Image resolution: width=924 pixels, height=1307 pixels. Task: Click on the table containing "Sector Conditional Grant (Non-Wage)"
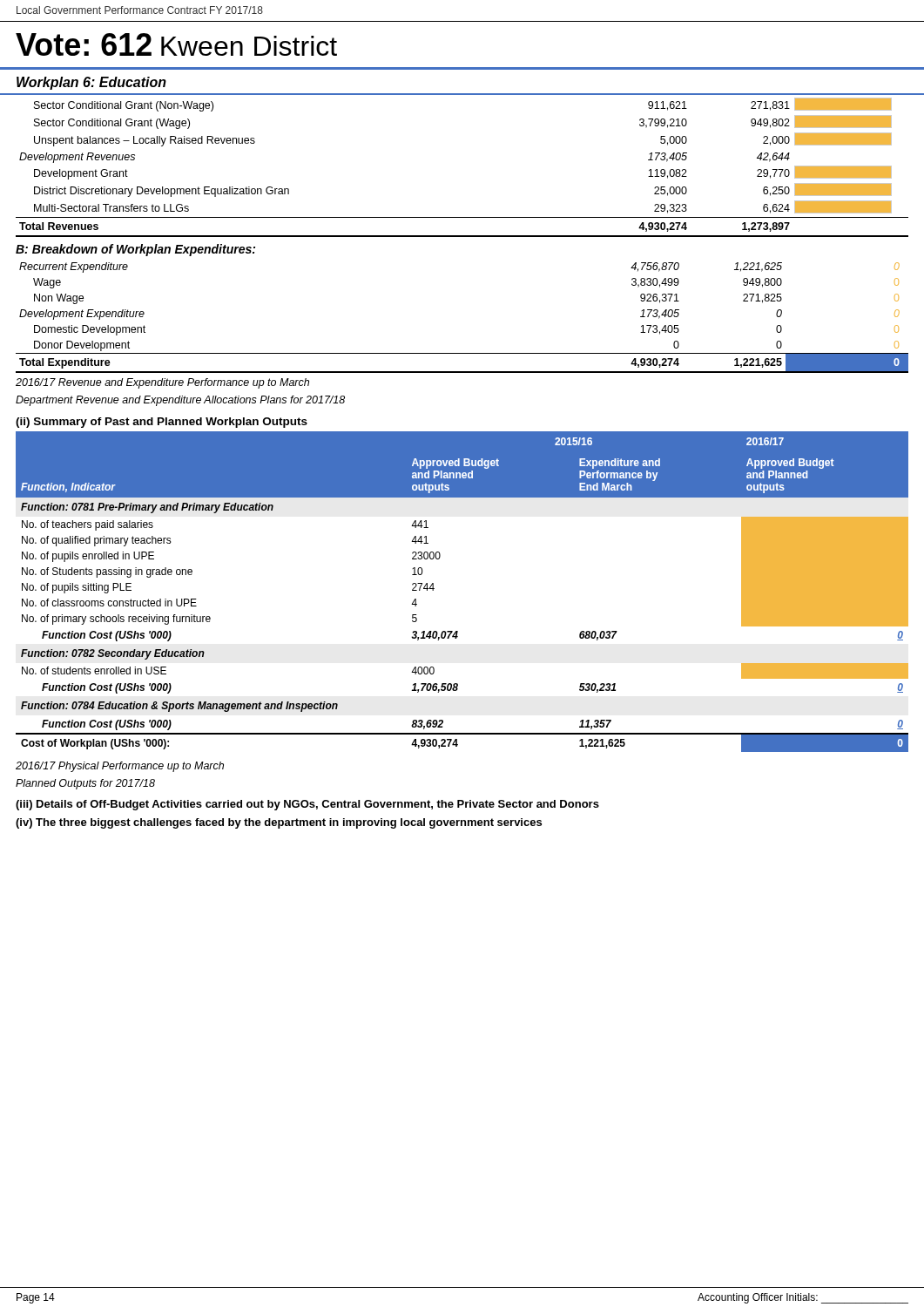[462, 167]
